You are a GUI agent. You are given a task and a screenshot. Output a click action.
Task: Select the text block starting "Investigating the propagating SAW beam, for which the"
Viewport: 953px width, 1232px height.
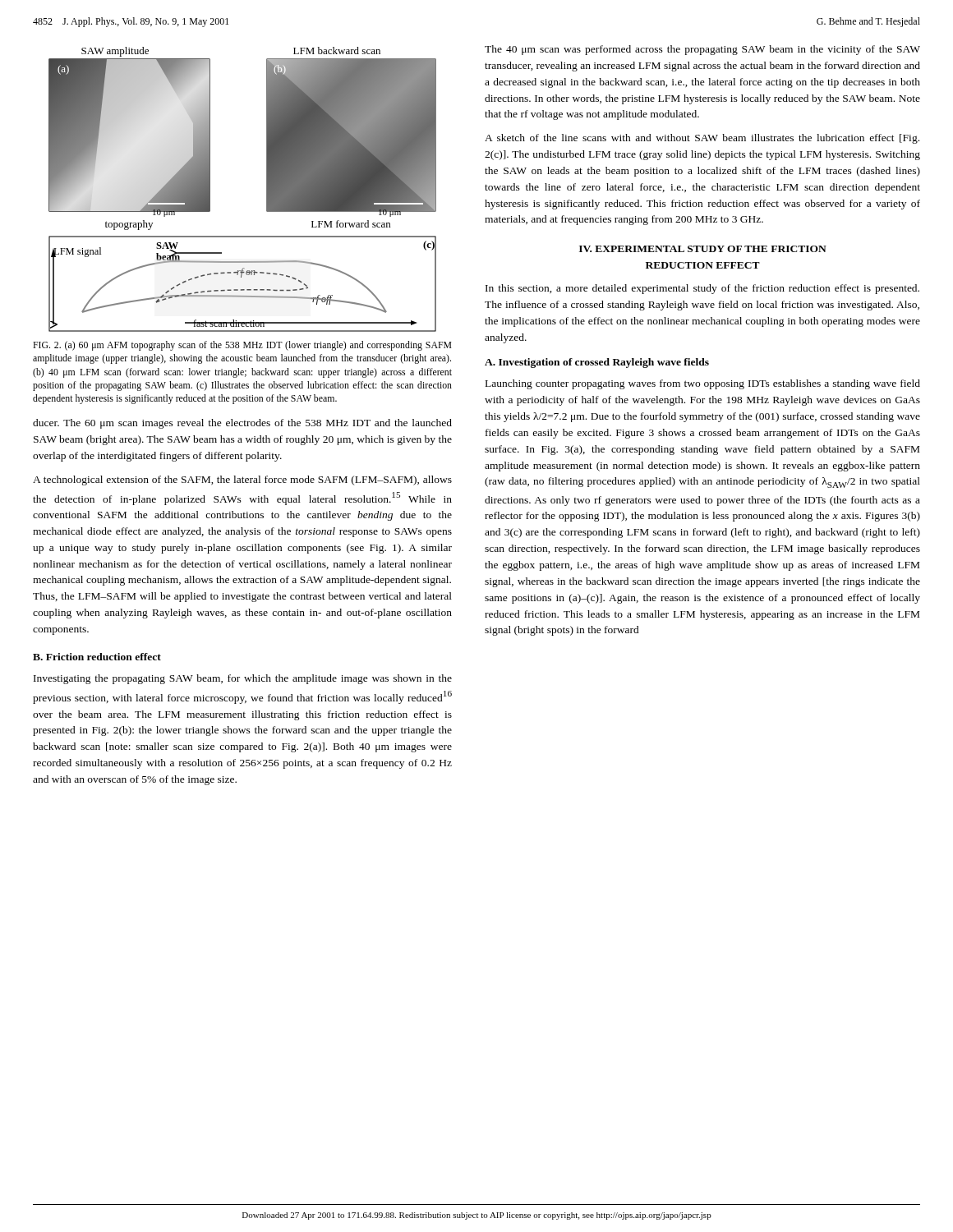coord(242,729)
